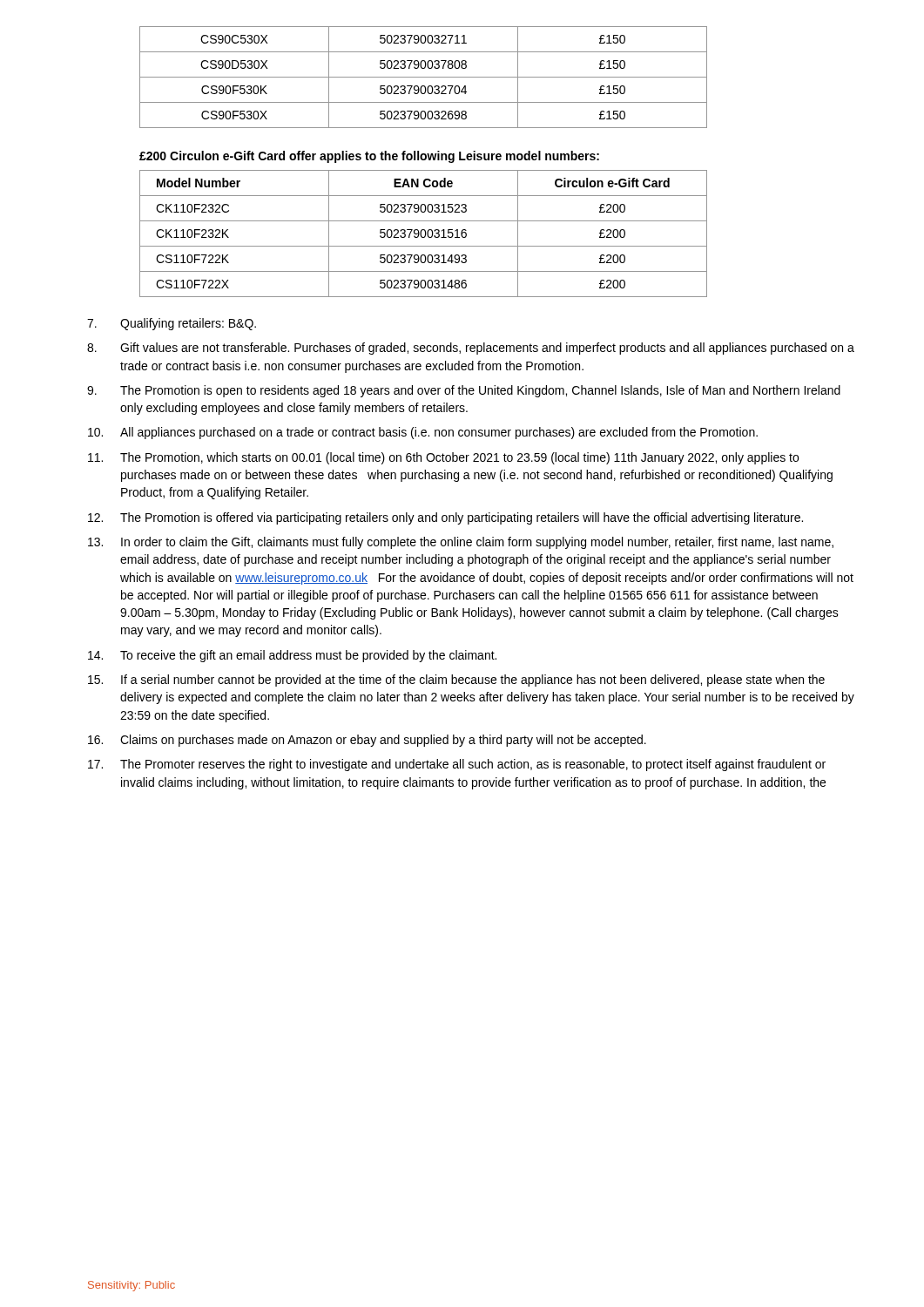Select the table that reads "Model Number"
924x1307 pixels.
click(x=471, y=233)
